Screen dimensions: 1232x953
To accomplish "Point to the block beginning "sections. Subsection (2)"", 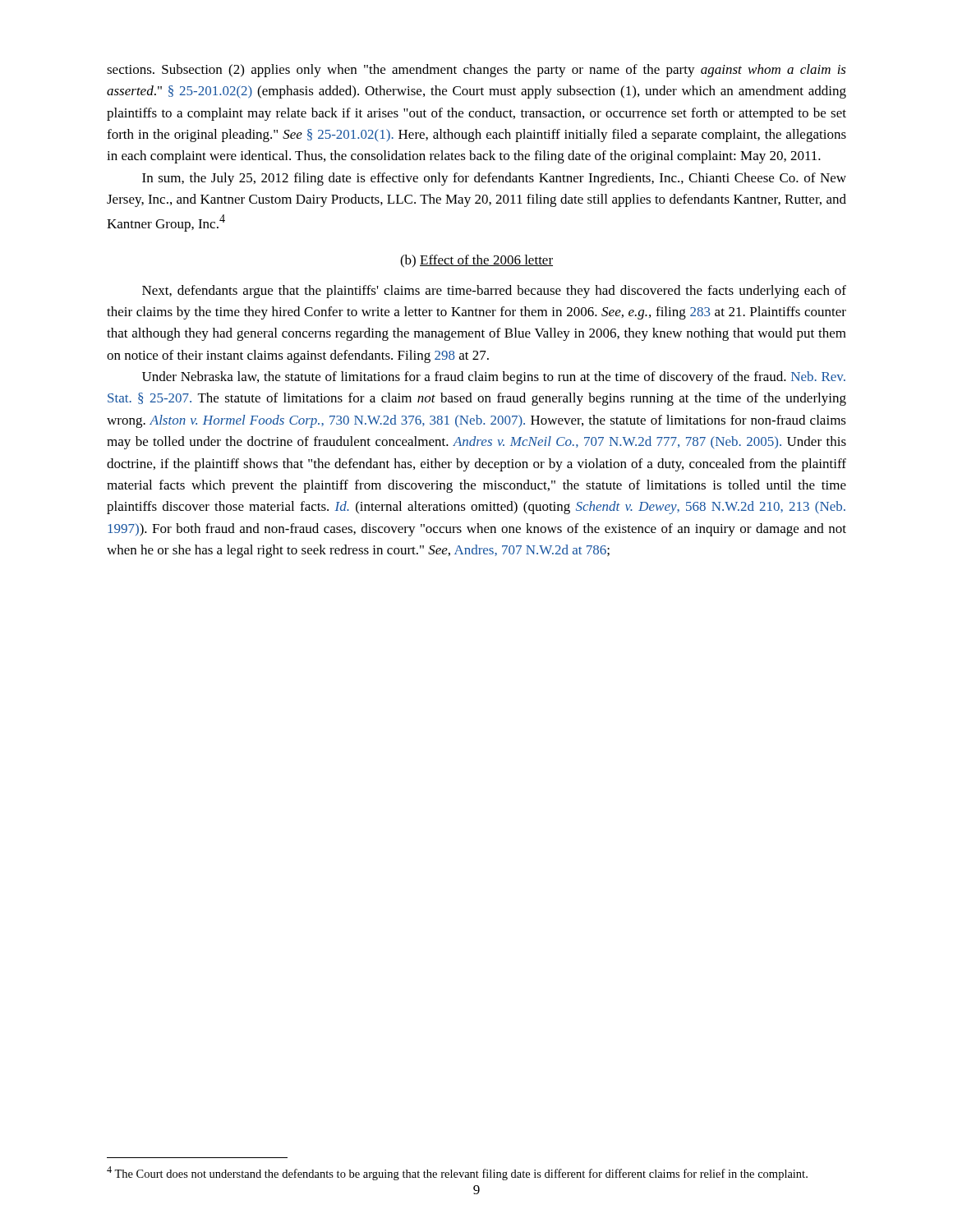I will coord(476,113).
